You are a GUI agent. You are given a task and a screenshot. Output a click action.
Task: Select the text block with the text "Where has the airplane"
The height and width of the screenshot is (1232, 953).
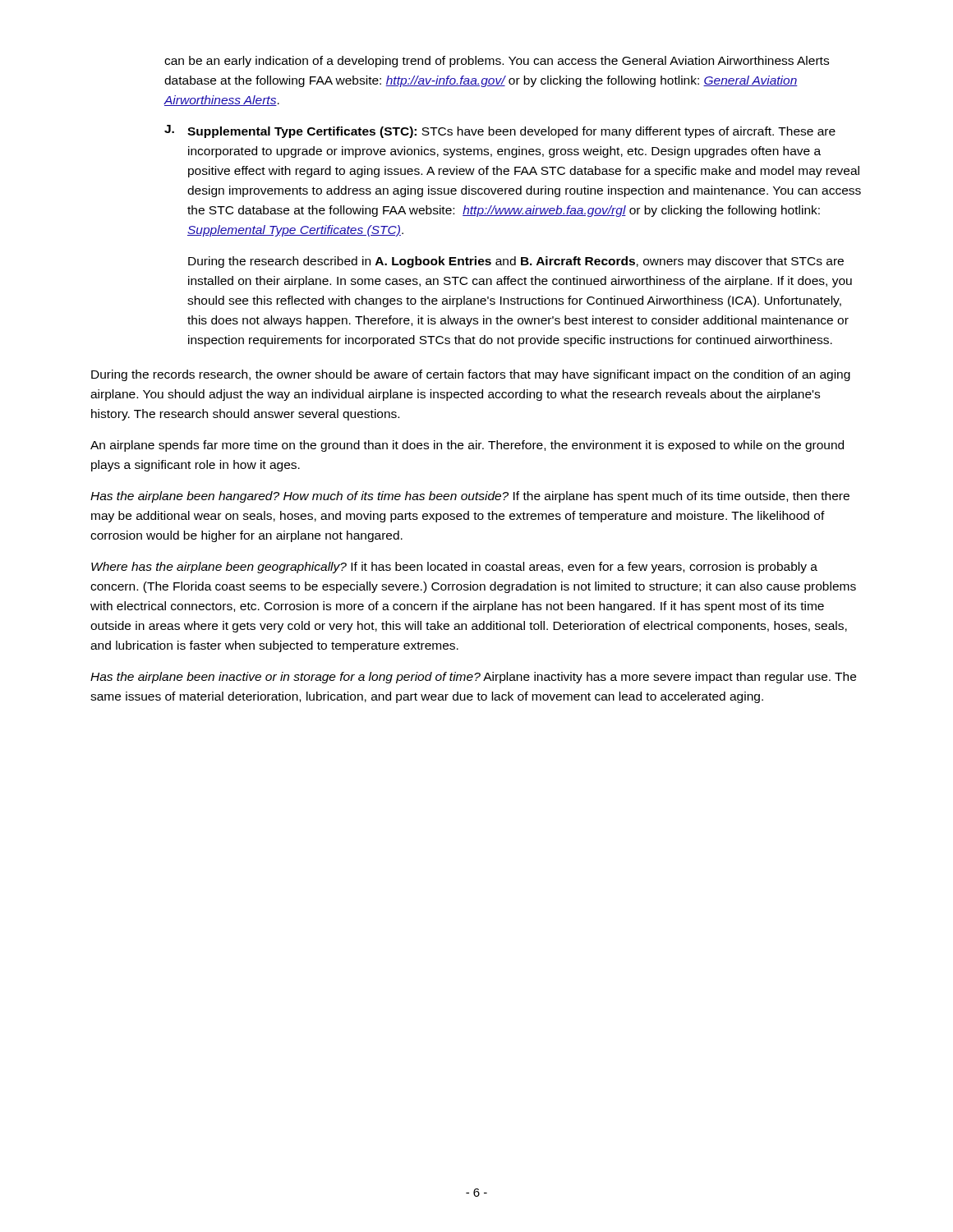(x=476, y=606)
